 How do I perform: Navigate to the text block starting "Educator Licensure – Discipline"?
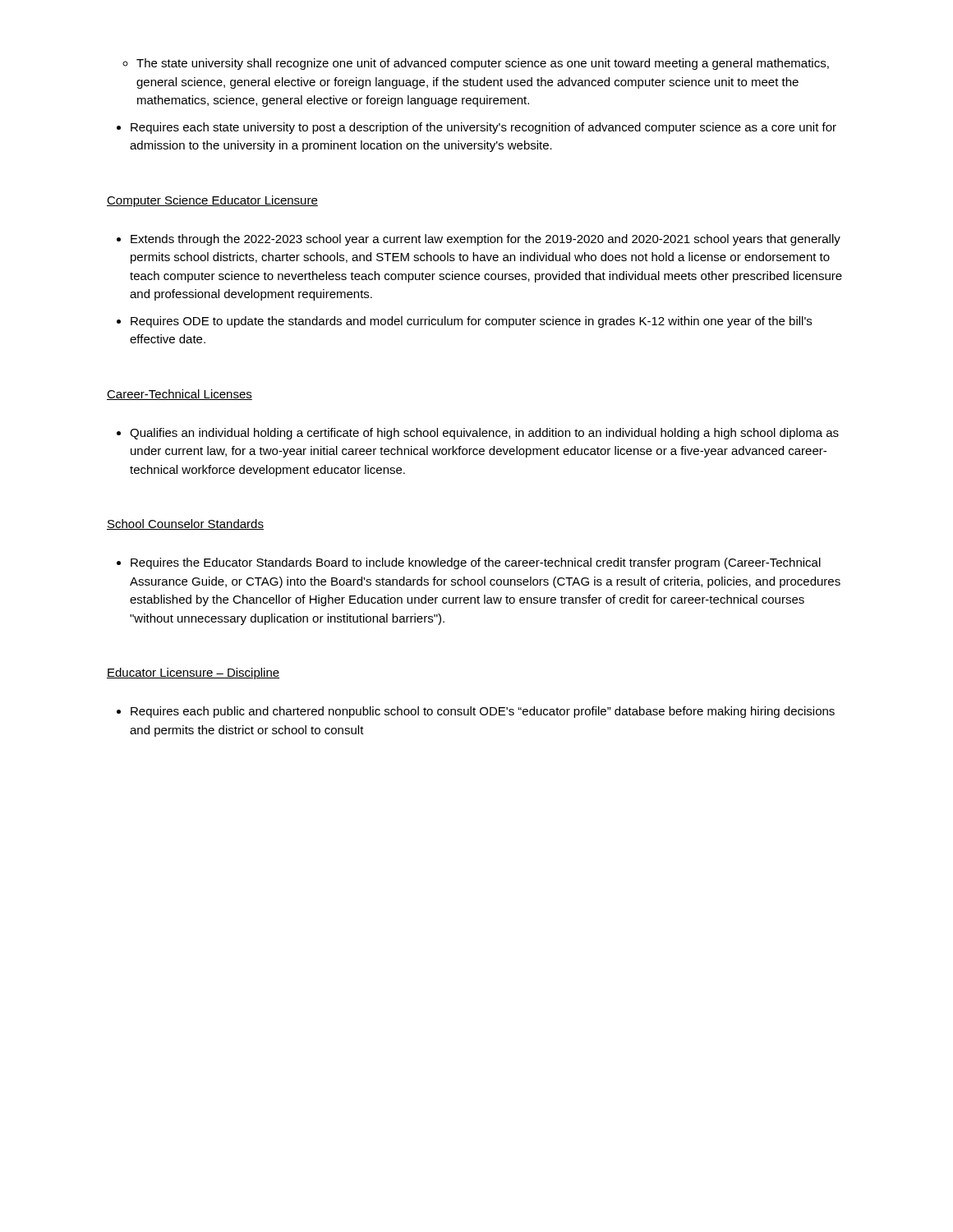coord(193,672)
